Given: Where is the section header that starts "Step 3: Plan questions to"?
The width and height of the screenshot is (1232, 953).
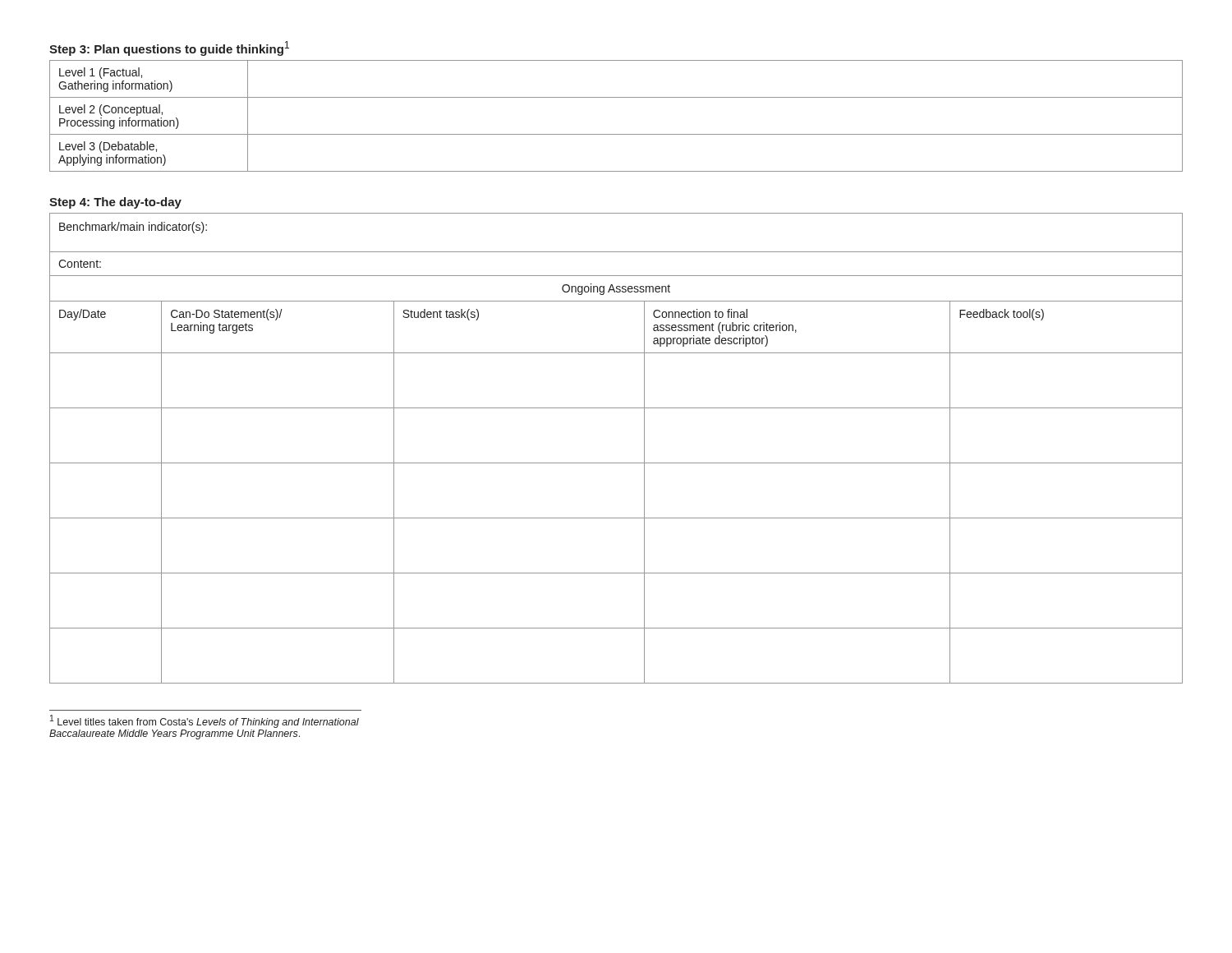Looking at the screenshot, I should coord(170,48).
